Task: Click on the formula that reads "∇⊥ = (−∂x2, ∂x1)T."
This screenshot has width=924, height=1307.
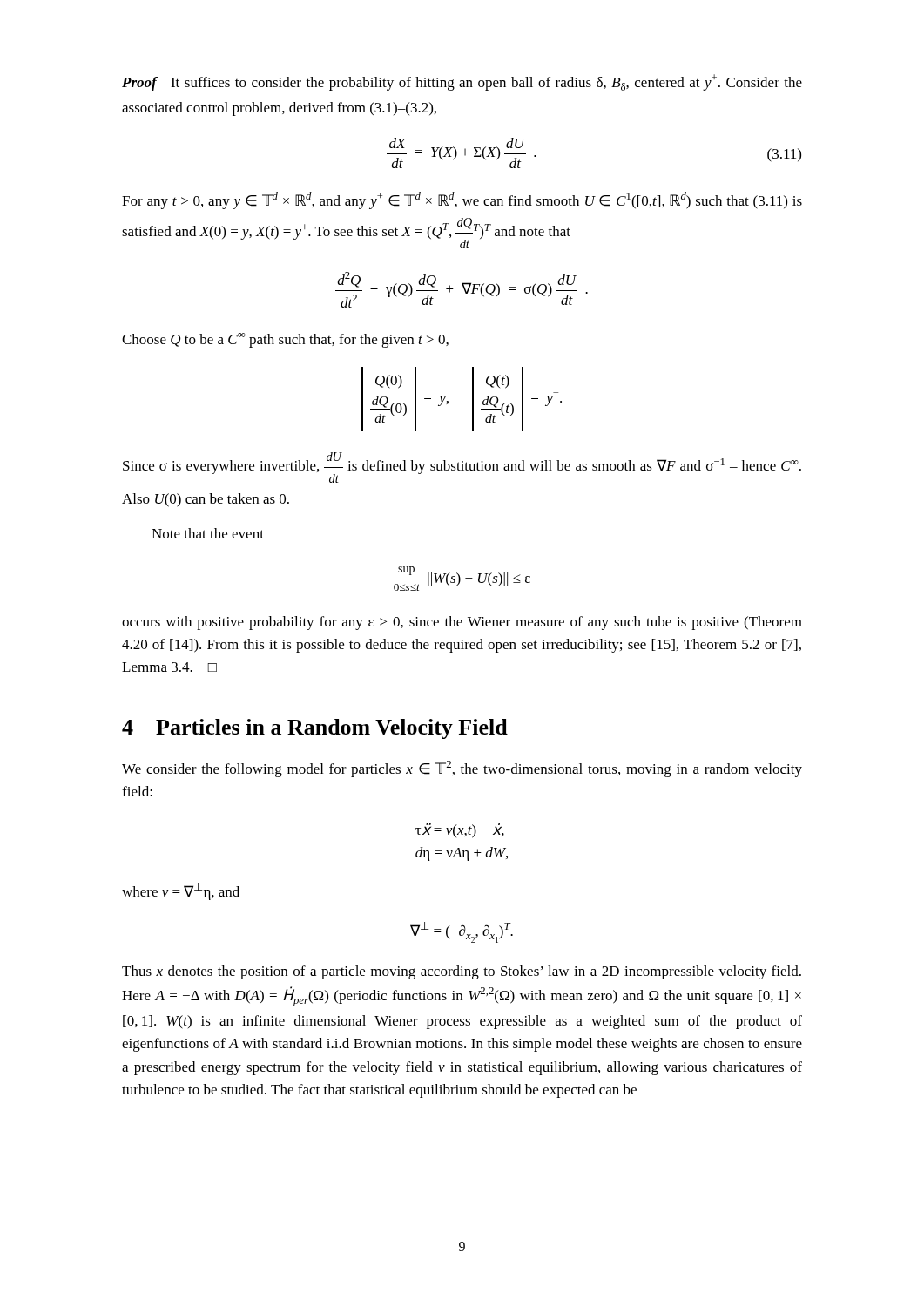Action: point(462,932)
